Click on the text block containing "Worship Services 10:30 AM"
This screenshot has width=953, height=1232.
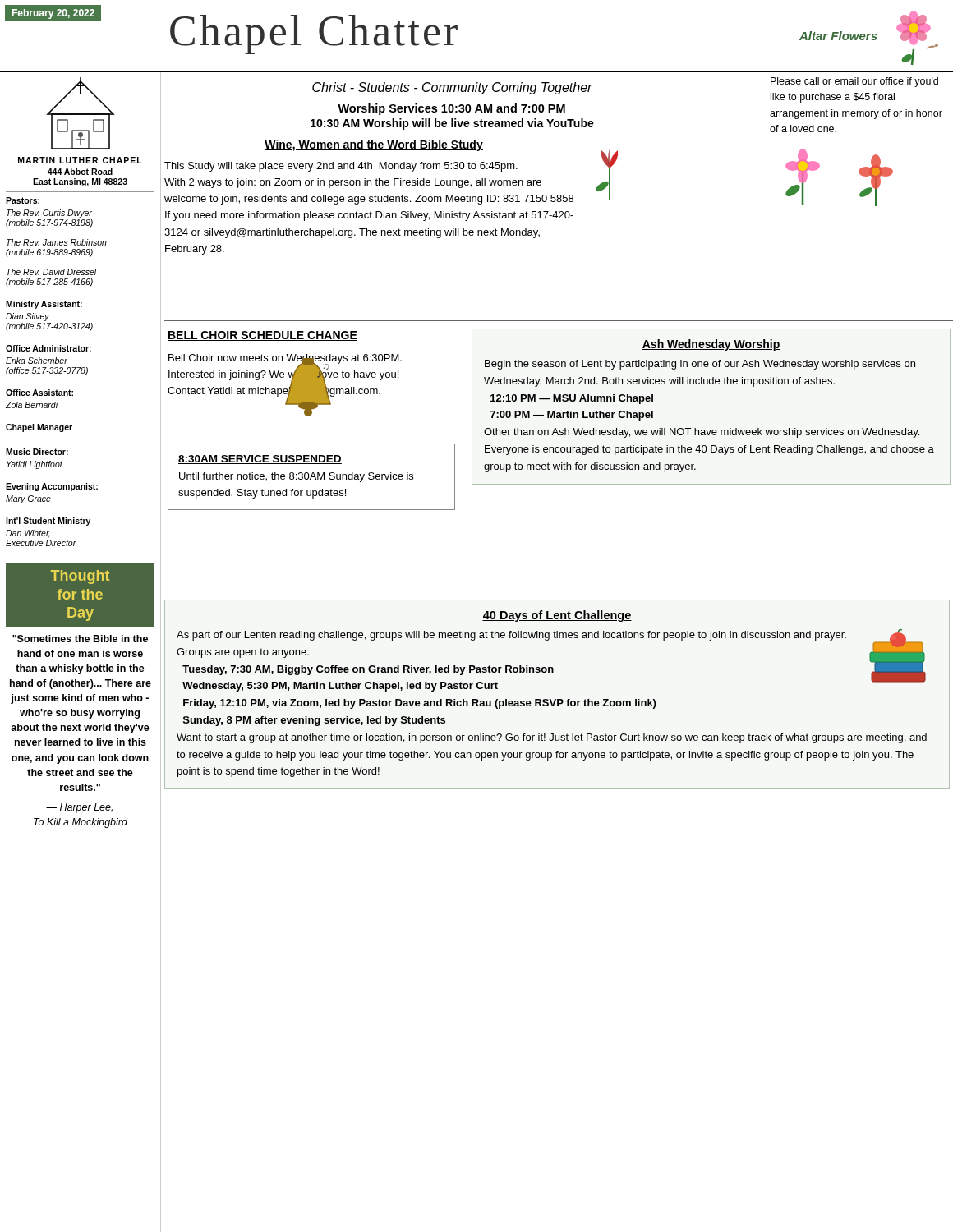tap(452, 116)
